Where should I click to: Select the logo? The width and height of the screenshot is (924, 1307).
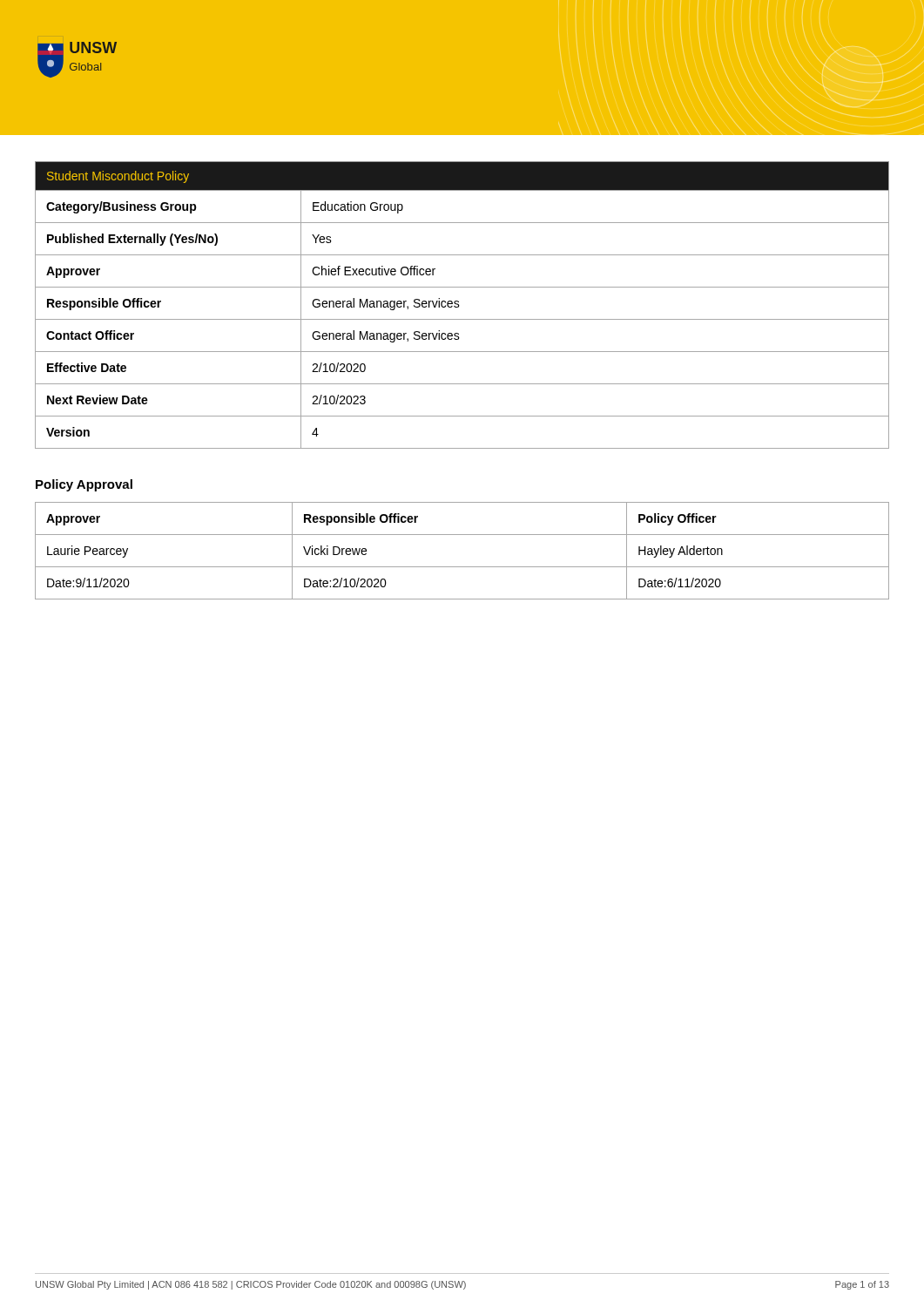coord(113,57)
